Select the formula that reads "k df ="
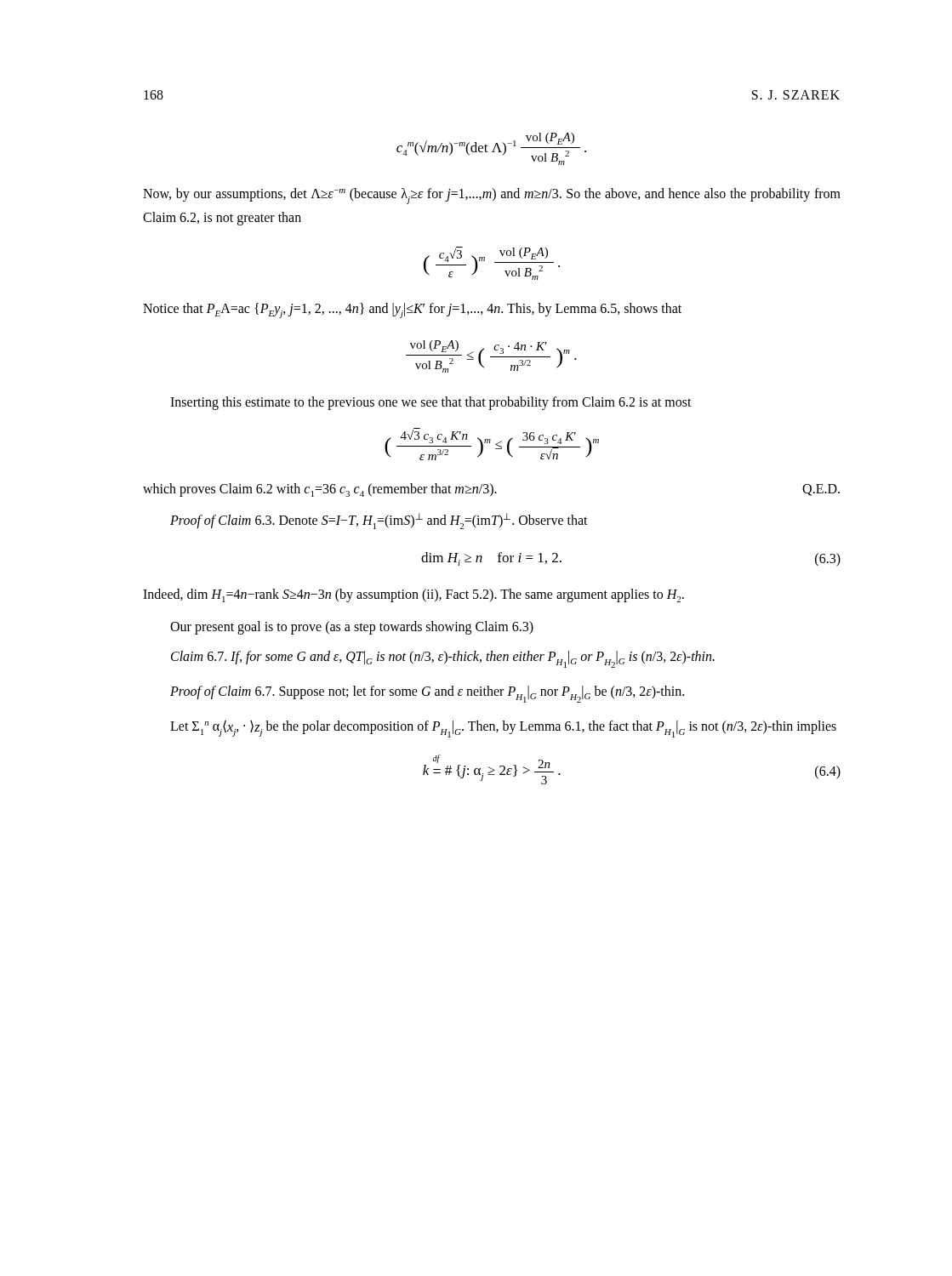952x1276 pixels. [x=479, y=769]
